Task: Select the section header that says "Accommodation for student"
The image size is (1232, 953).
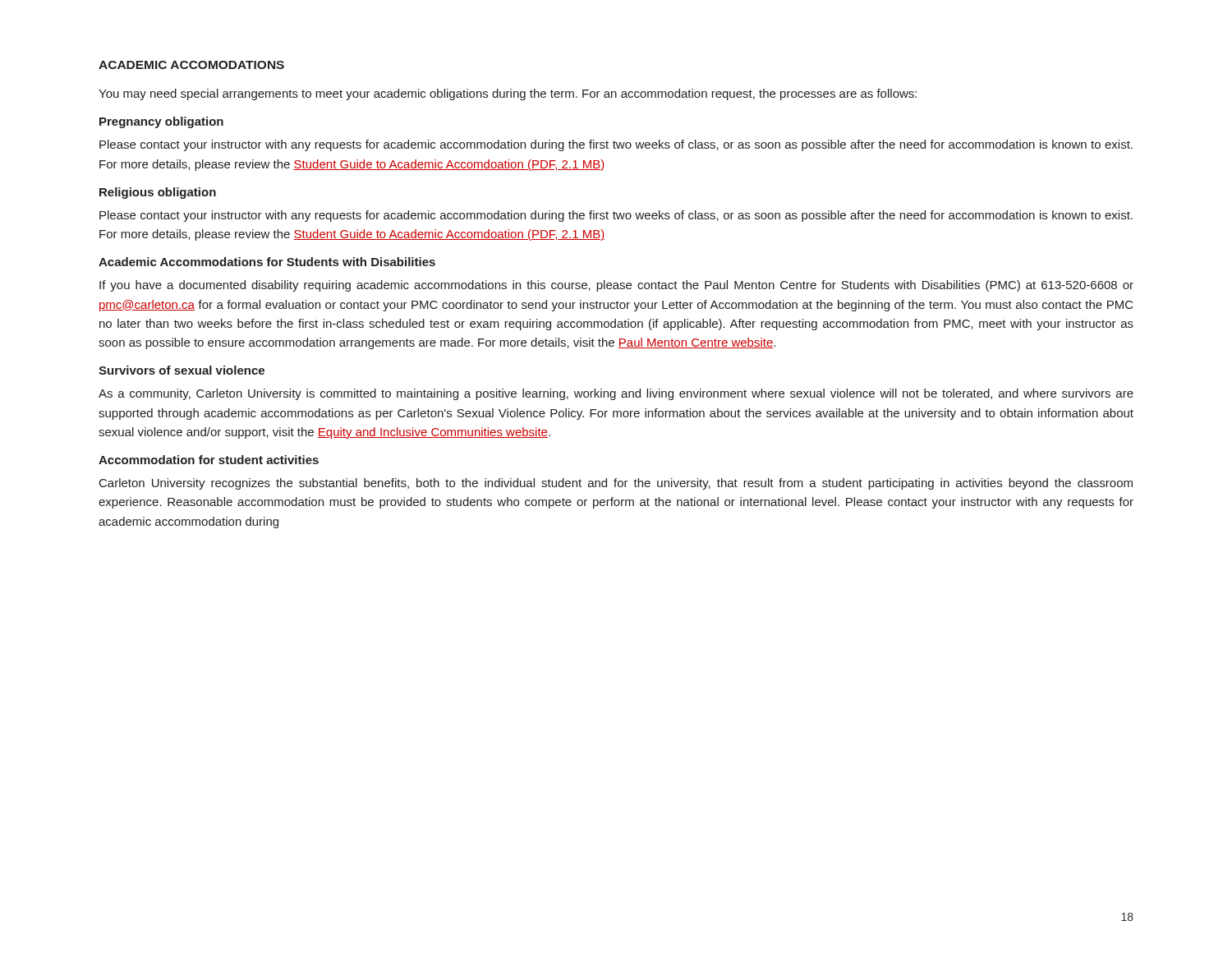Action: pyautogui.click(x=209, y=460)
